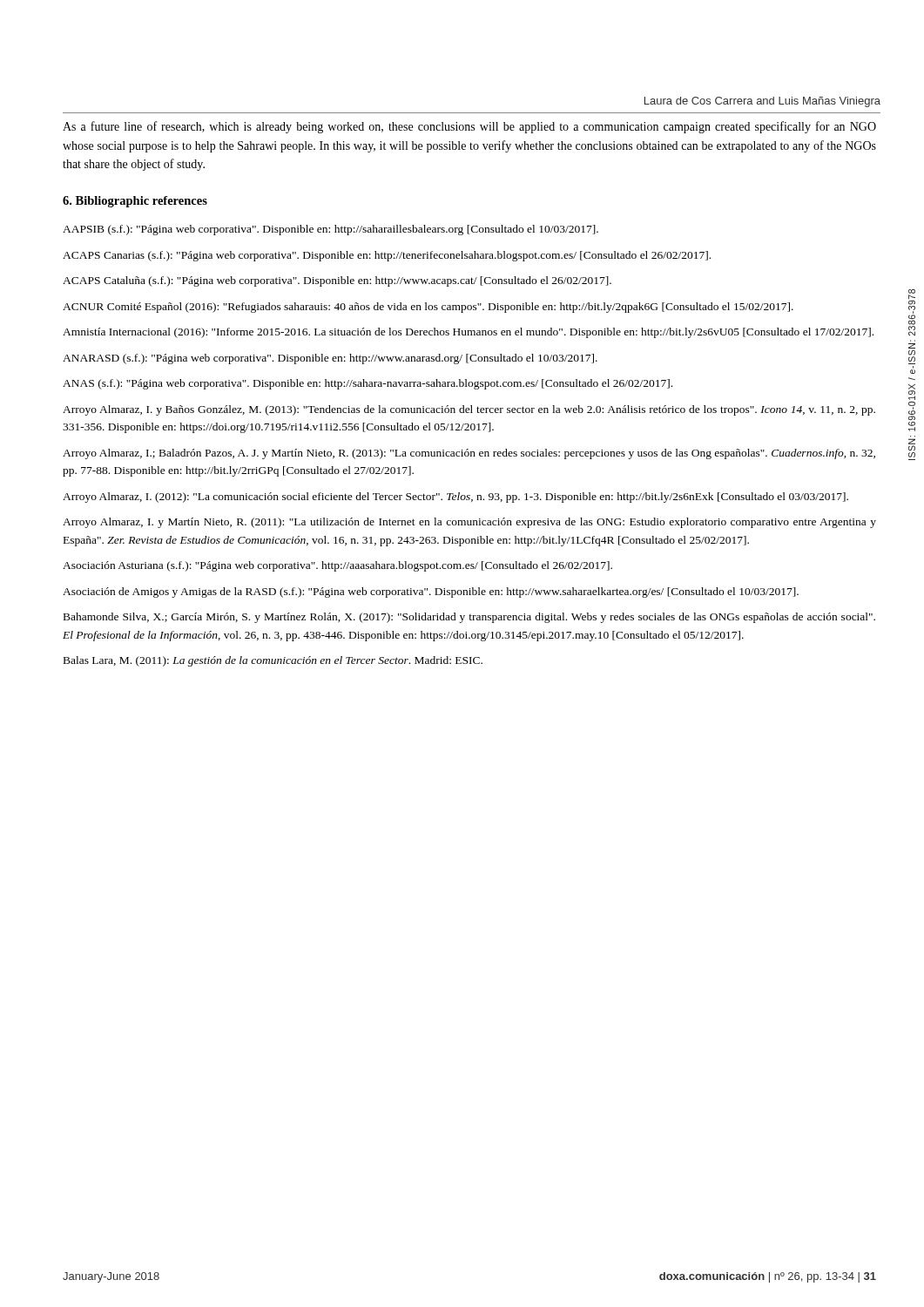Click on the list item that reads "ACNUR Comité Español (2016): "Refugiados saharauis: 40"

[428, 306]
